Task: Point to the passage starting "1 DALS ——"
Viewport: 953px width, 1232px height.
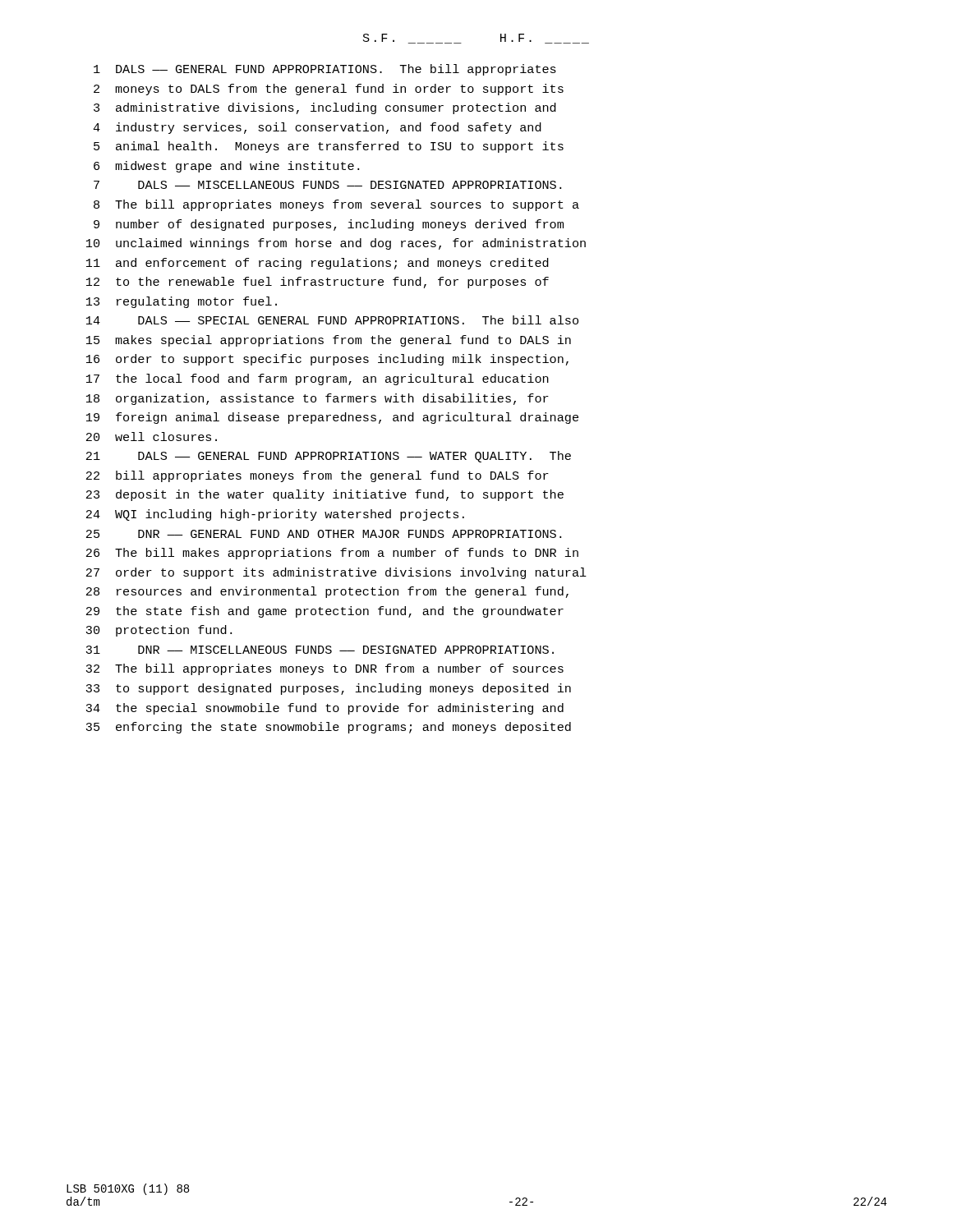Action: 476,399
